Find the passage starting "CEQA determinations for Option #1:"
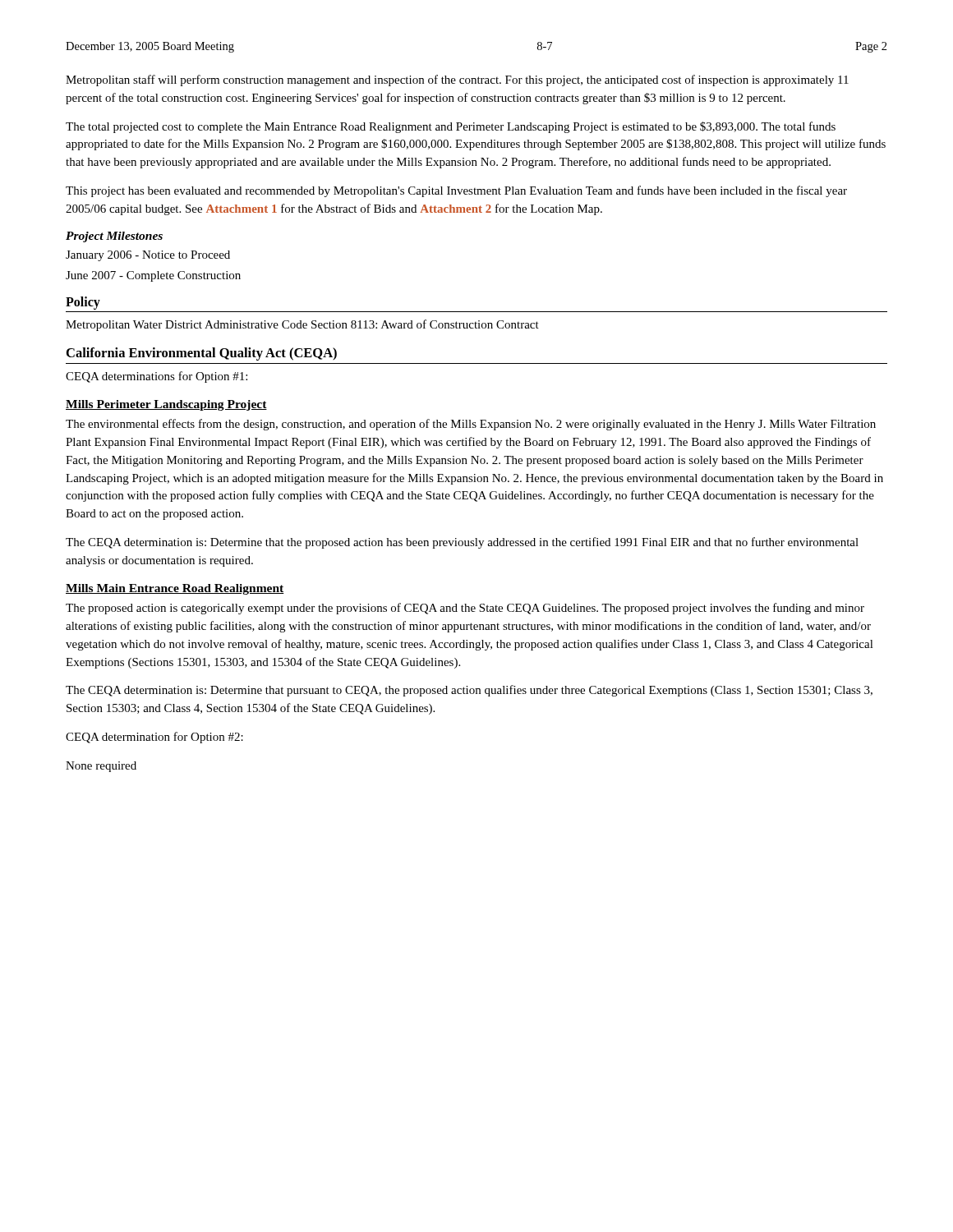 pos(157,376)
